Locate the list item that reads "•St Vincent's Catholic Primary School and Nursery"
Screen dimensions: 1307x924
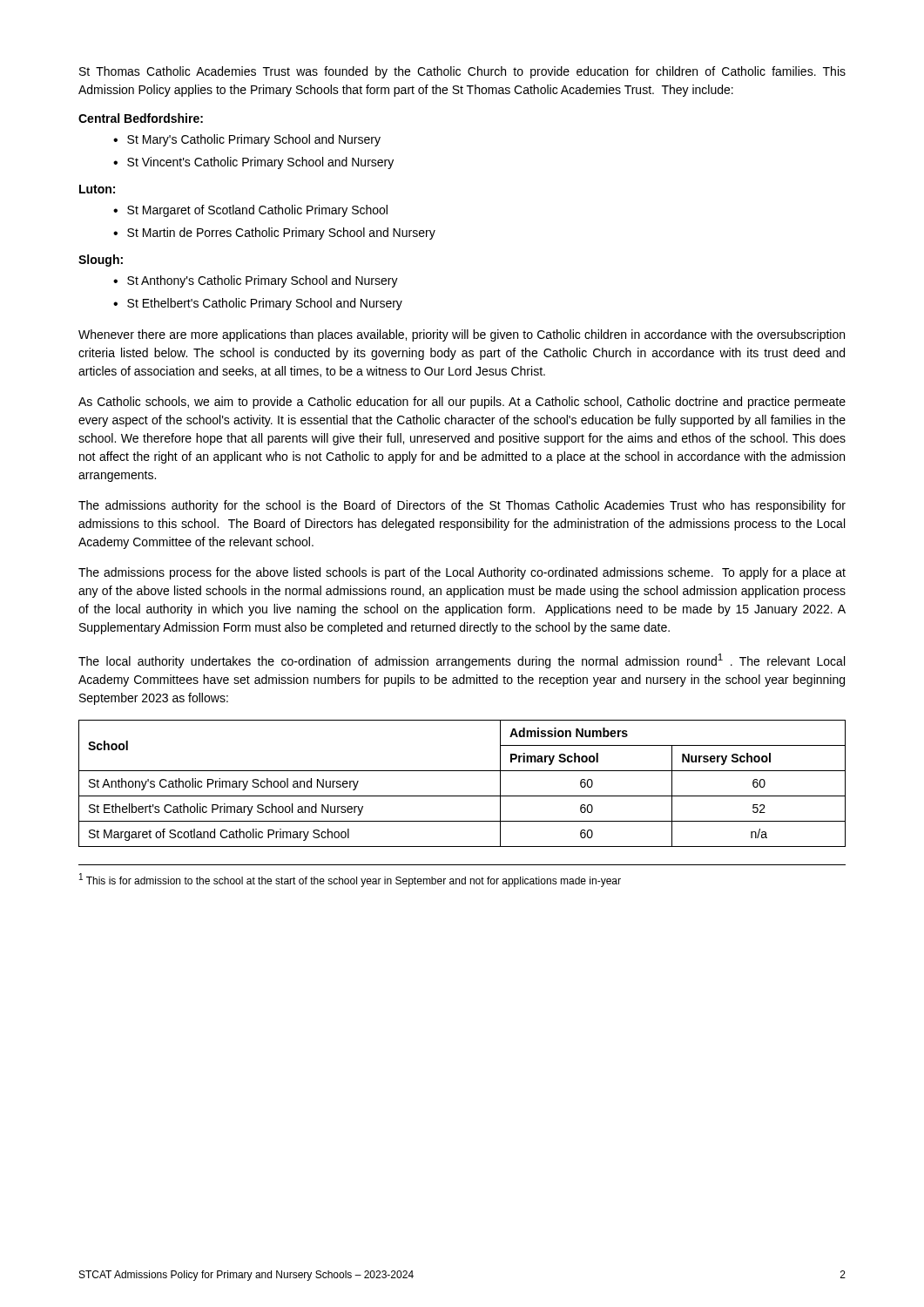[x=254, y=163]
